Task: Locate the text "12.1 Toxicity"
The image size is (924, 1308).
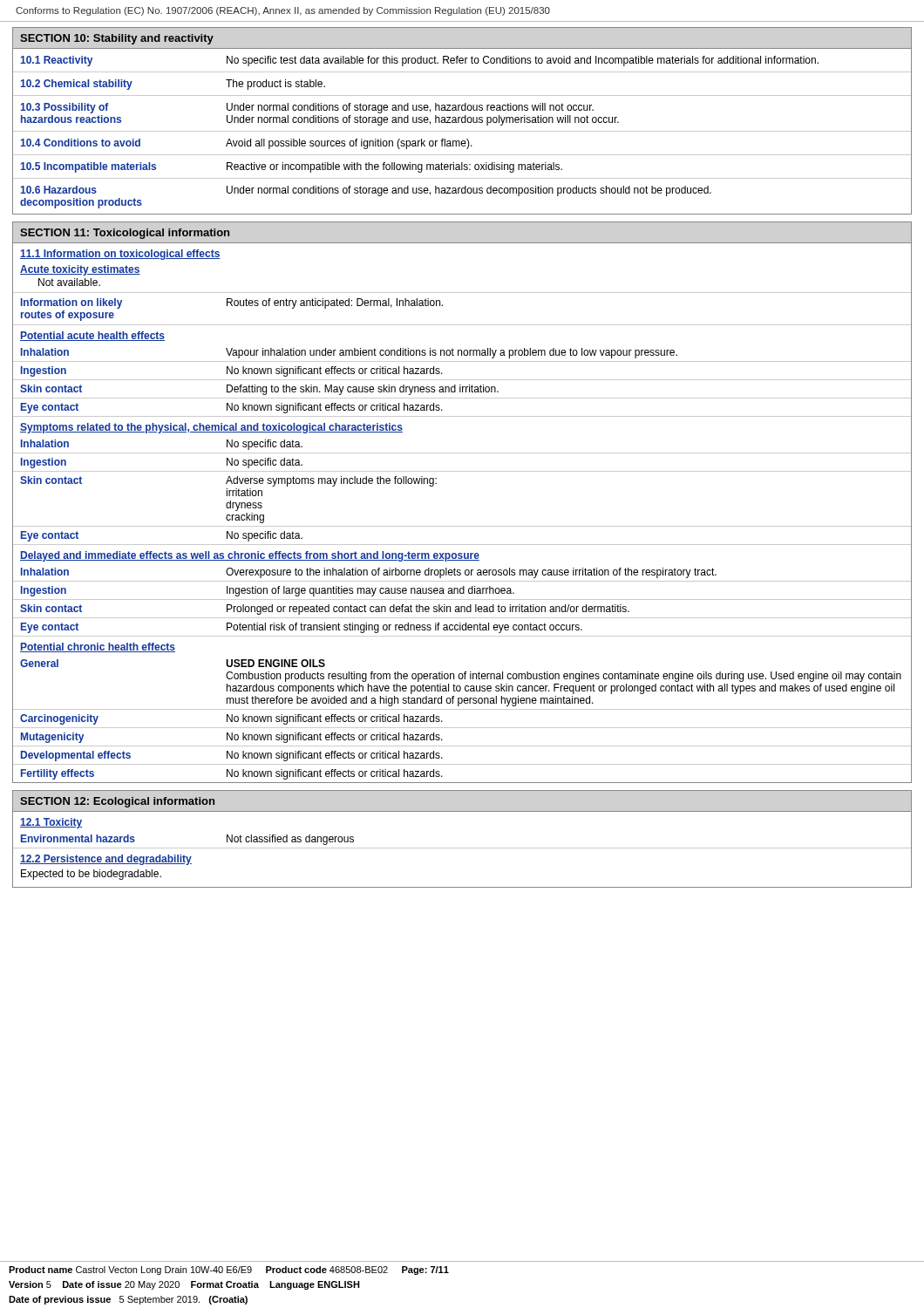Action: click(x=51, y=822)
